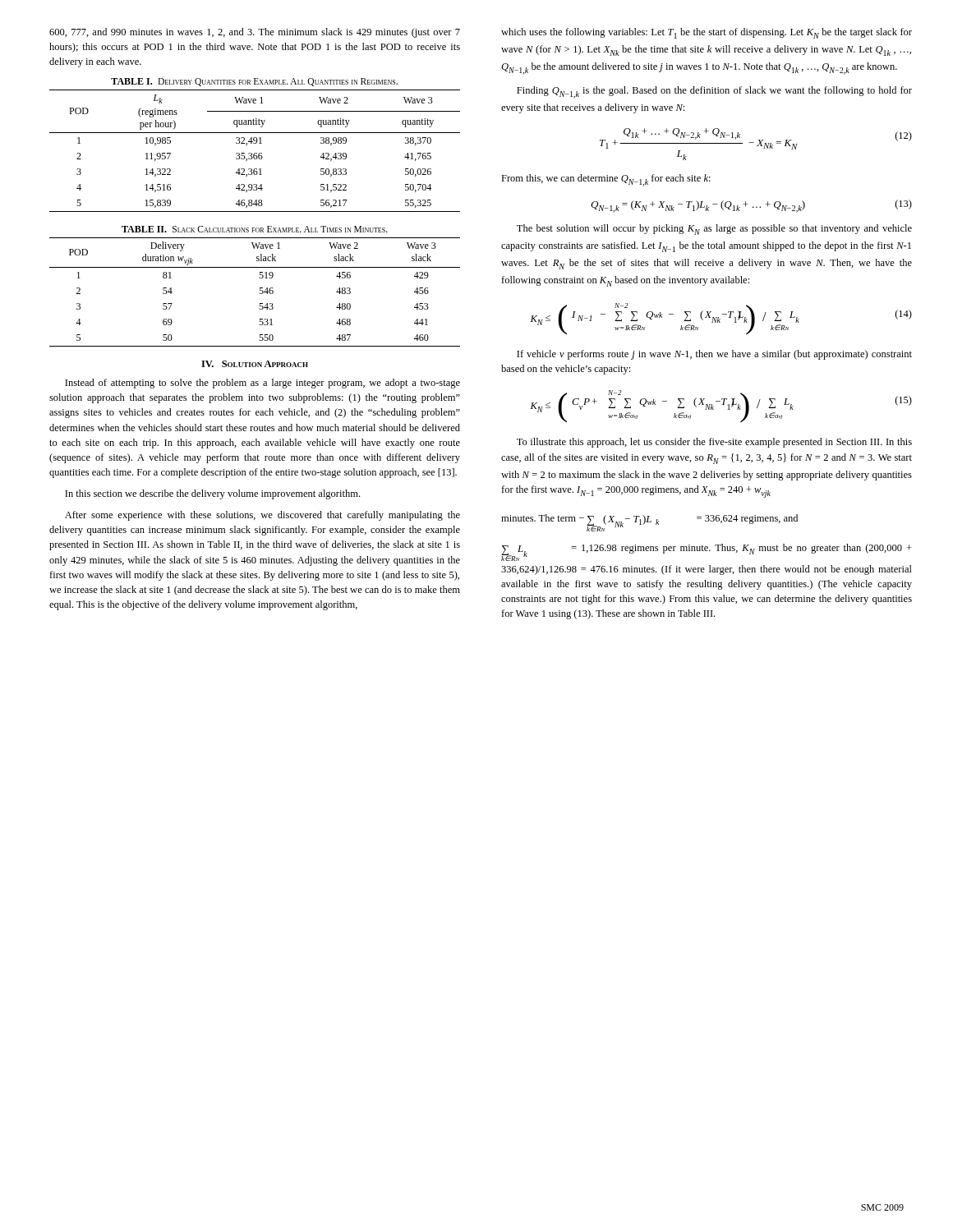The width and height of the screenshot is (953, 1232).
Task: Point to the text block starting "(12) T1 + Q1k + …"
Action: click(707, 144)
